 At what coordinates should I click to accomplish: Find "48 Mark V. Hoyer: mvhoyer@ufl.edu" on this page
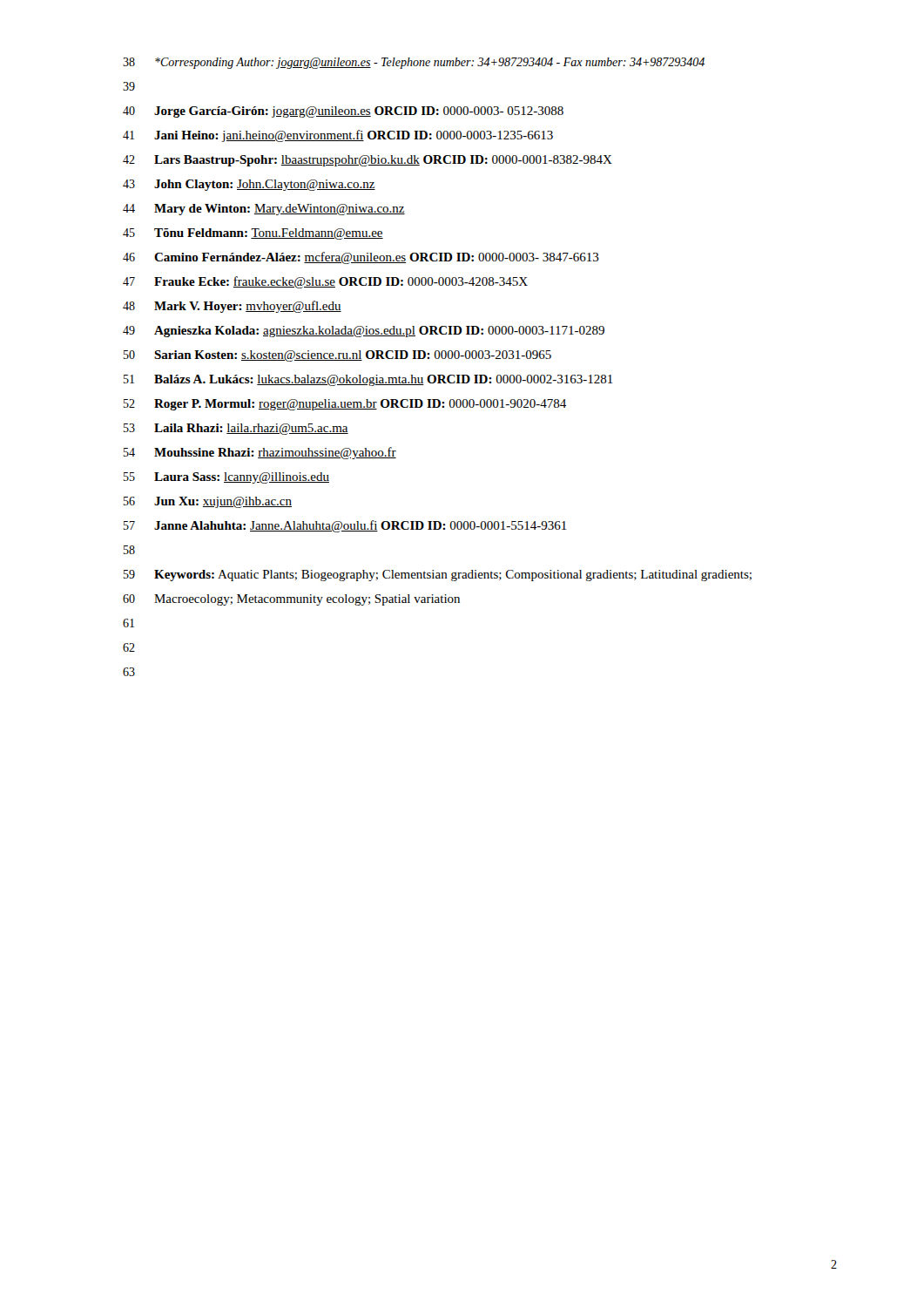[x=232, y=307]
